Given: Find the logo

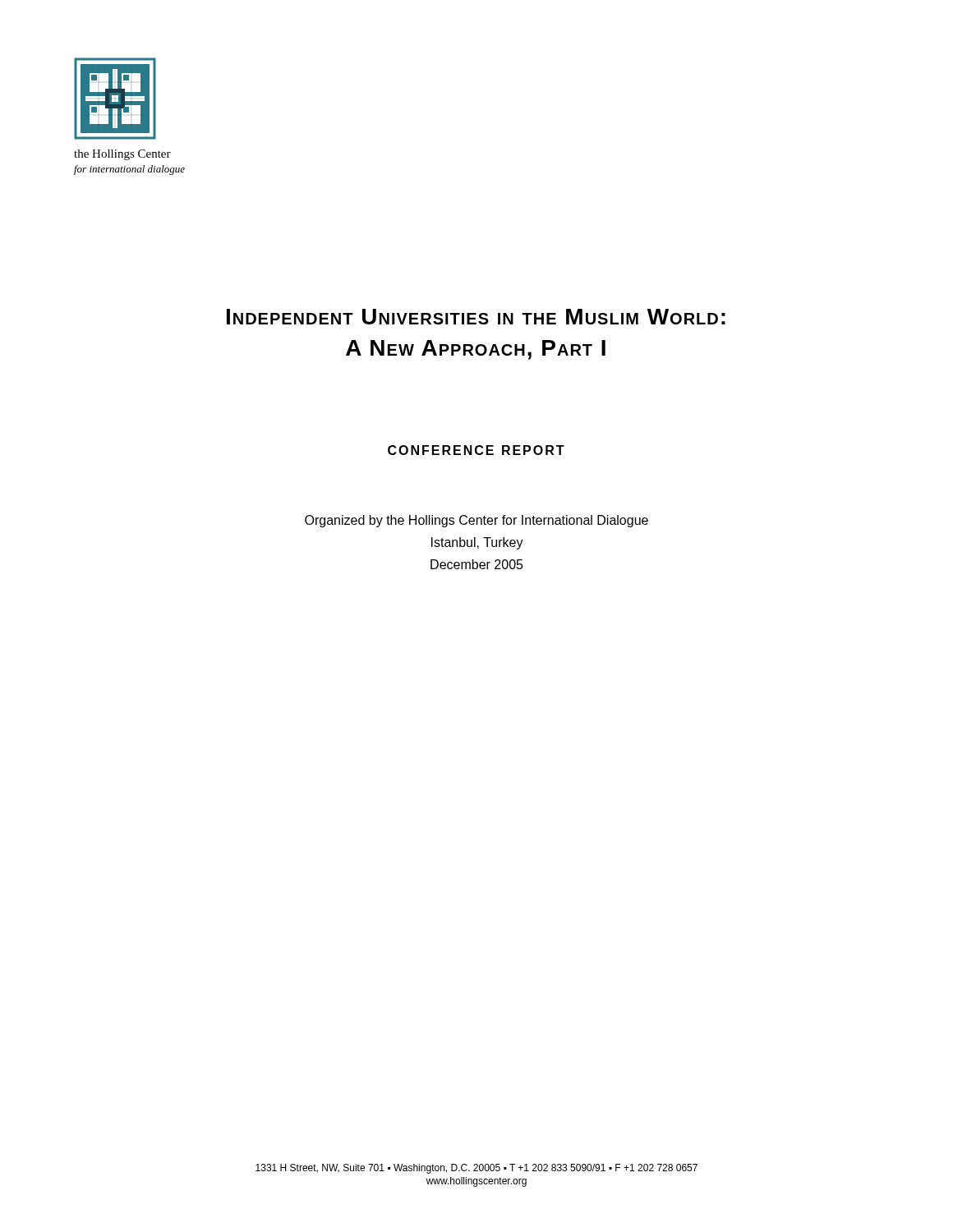Looking at the screenshot, I should 129,116.
